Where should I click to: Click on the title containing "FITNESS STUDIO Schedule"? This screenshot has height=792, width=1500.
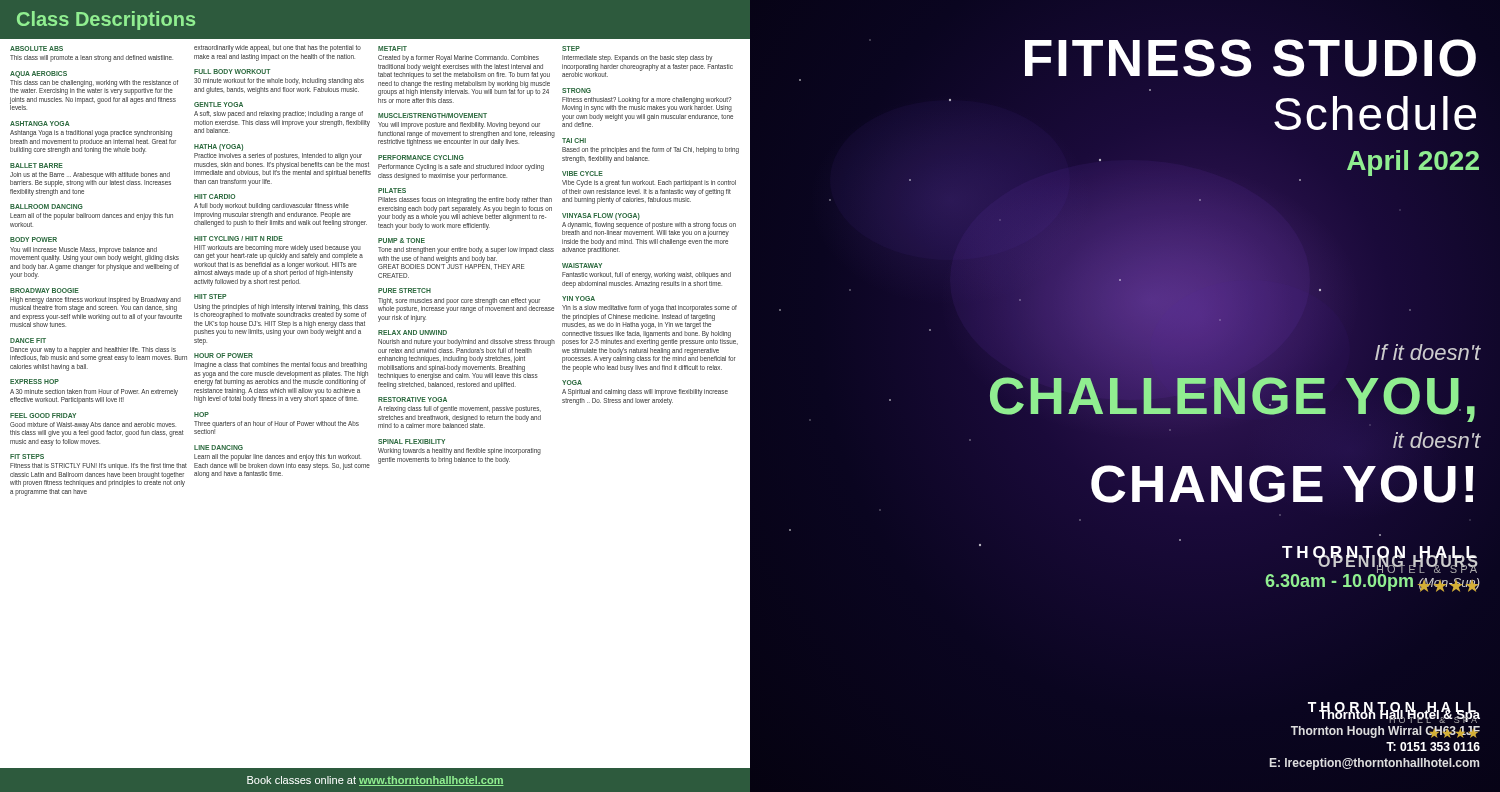click(1250, 58)
